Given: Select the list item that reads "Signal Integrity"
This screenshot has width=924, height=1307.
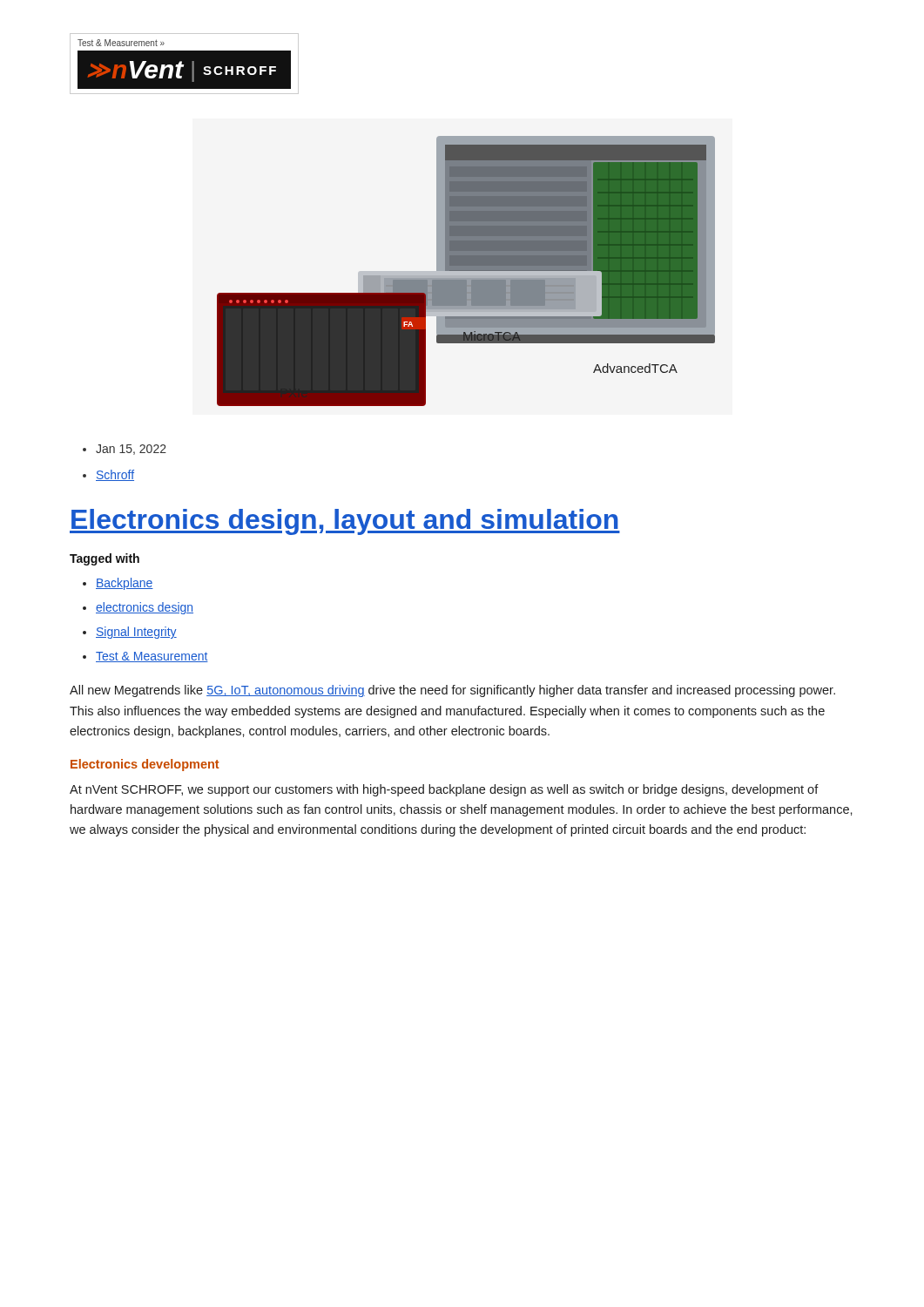Looking at the screenshot, I should (136, 632).
